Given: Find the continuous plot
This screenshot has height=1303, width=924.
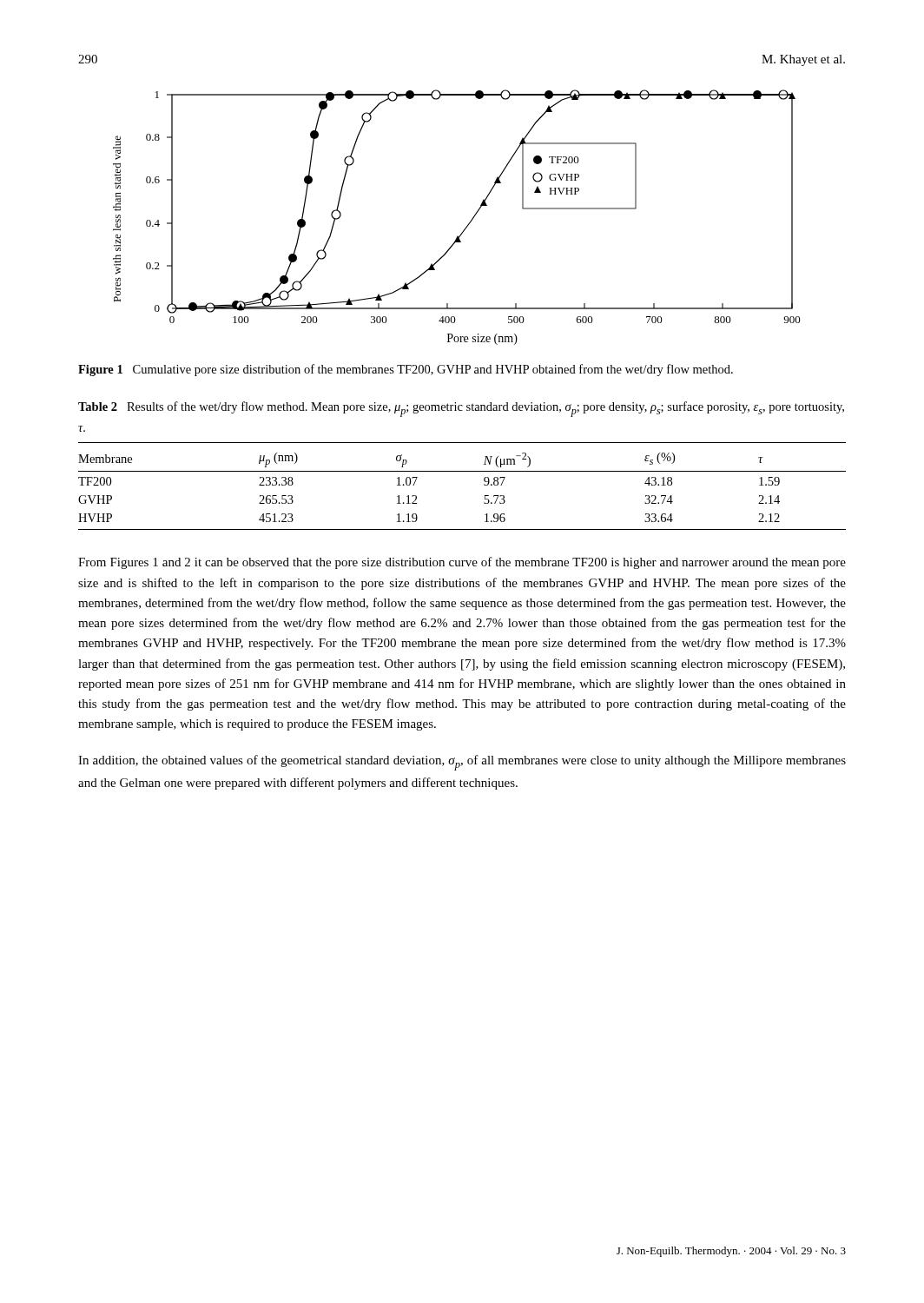Looking at the screenshot, I should pyautogui.click(x=462, y=219).
